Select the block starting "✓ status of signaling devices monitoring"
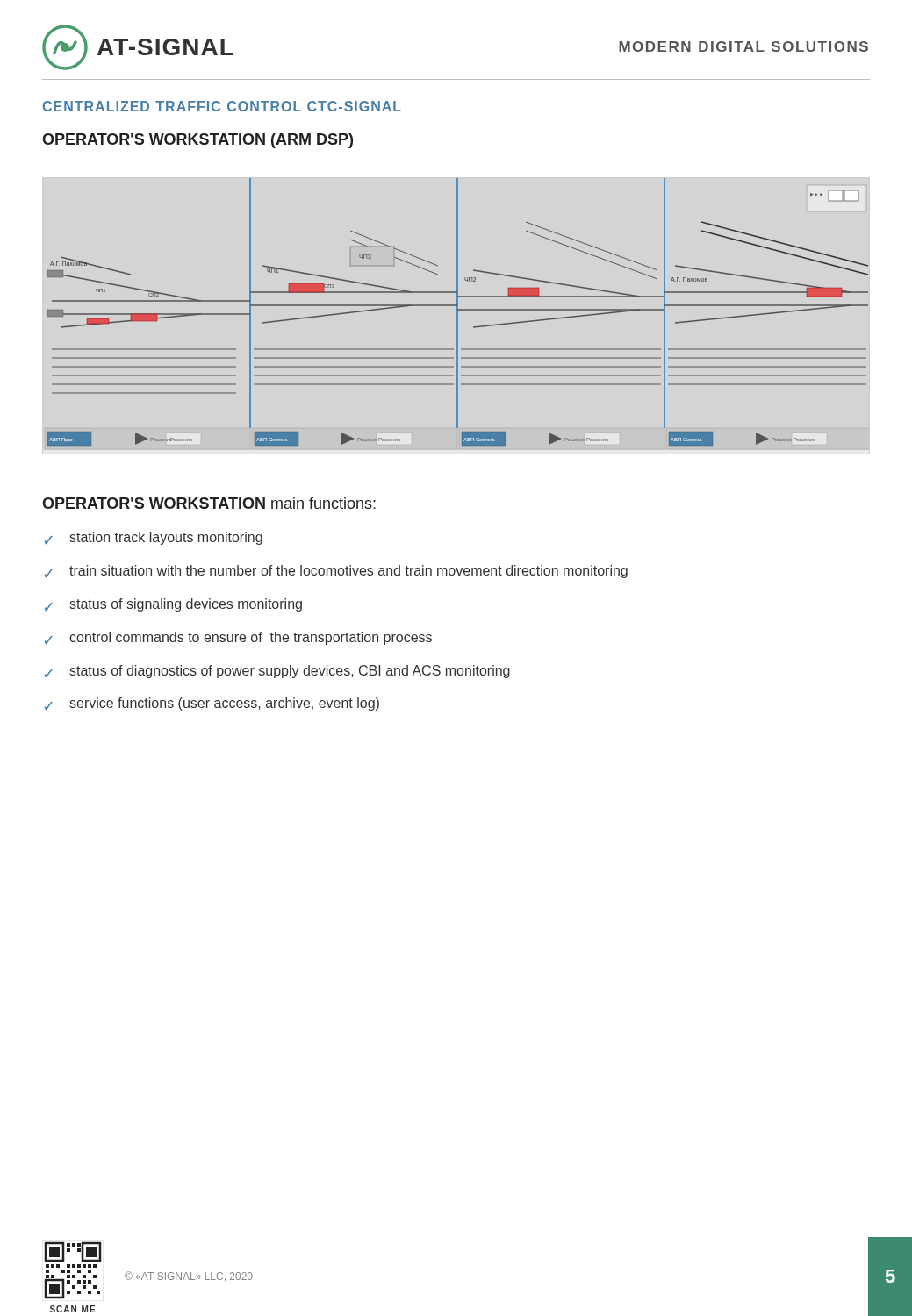 tap(172, 607)
